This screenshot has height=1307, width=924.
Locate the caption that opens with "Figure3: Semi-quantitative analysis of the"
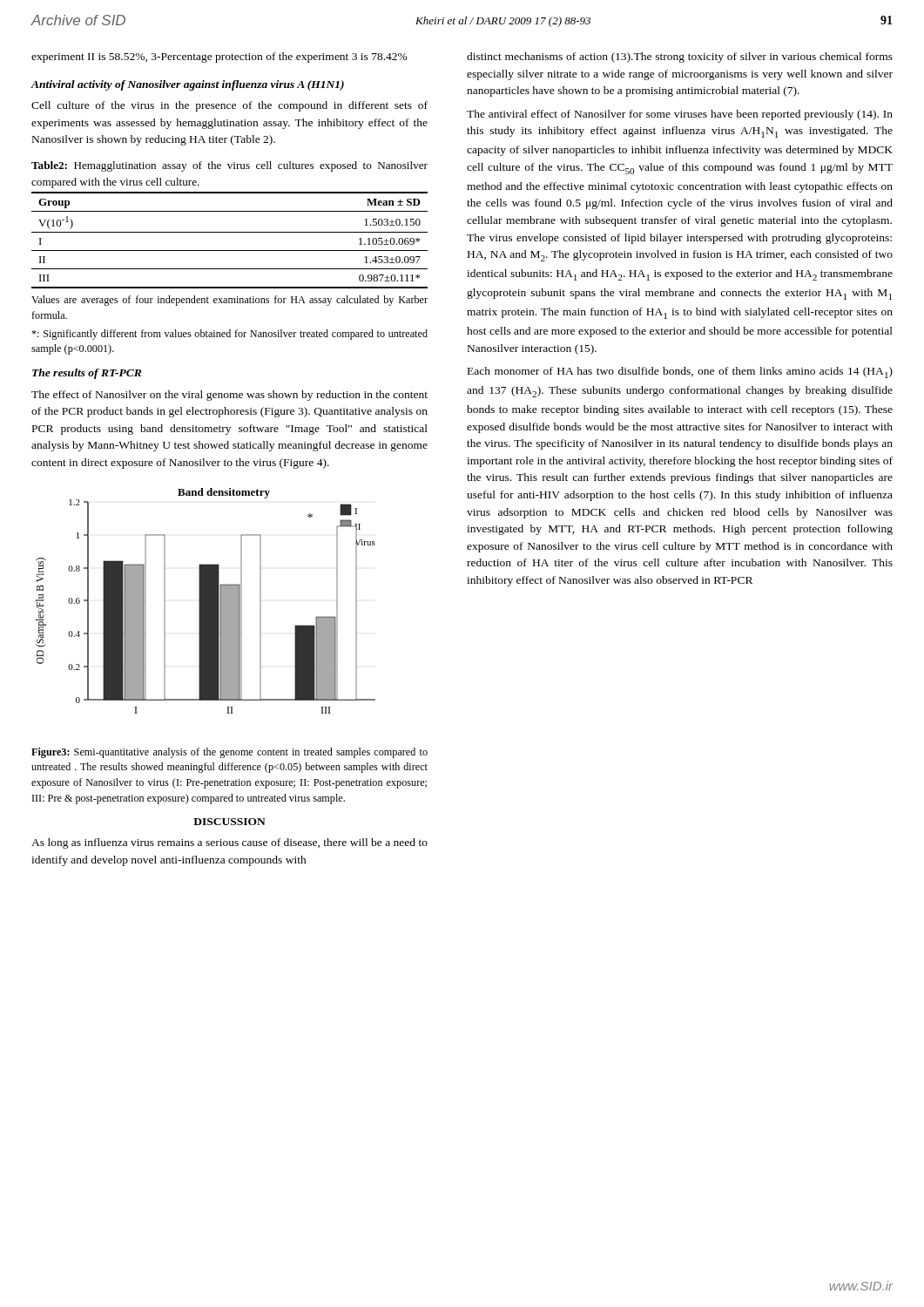tap(229, 775)
